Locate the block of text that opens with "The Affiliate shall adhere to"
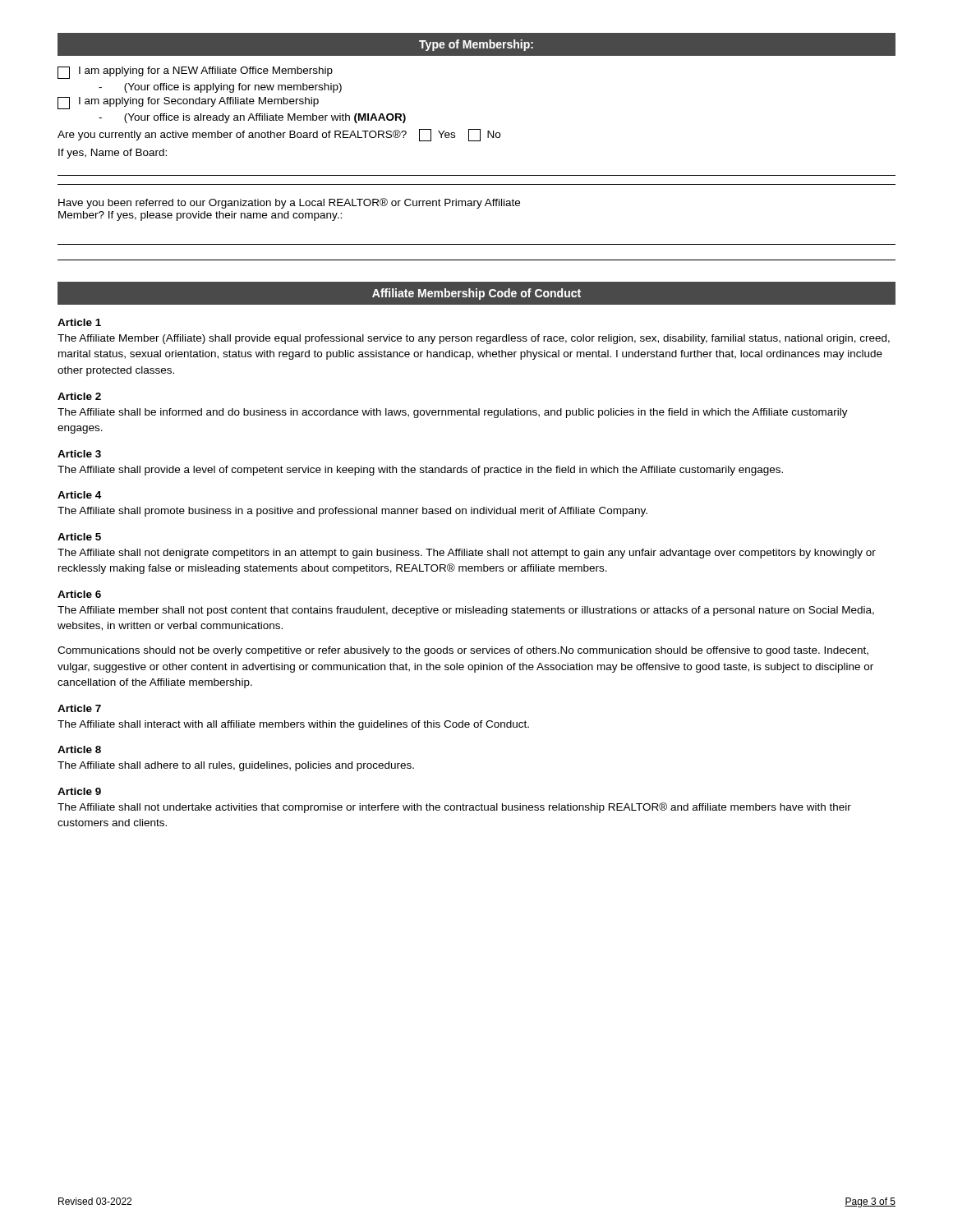Screen dimensions: 1232x953 pos(236,765)
